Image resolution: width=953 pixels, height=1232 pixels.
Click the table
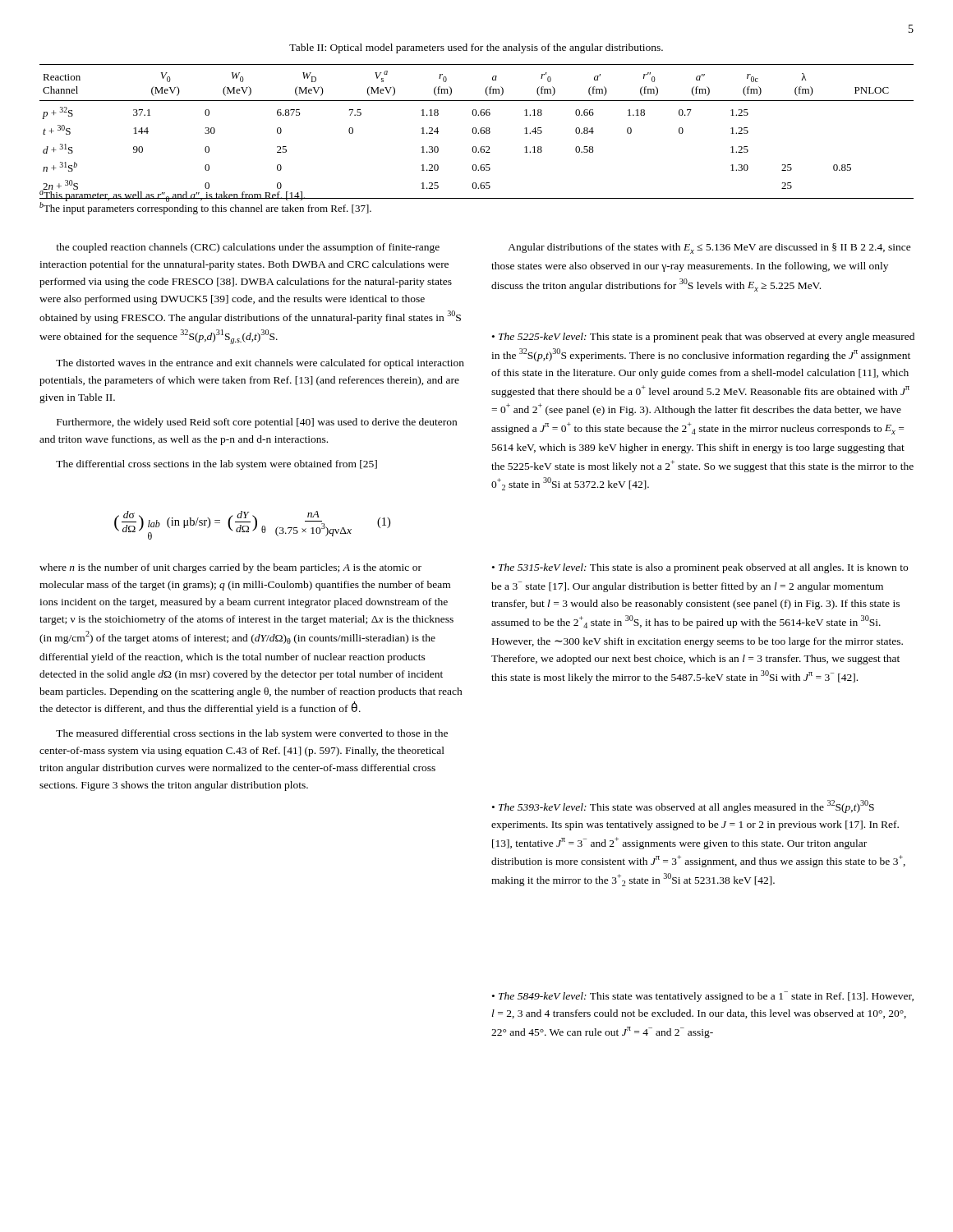coord(476,131)
